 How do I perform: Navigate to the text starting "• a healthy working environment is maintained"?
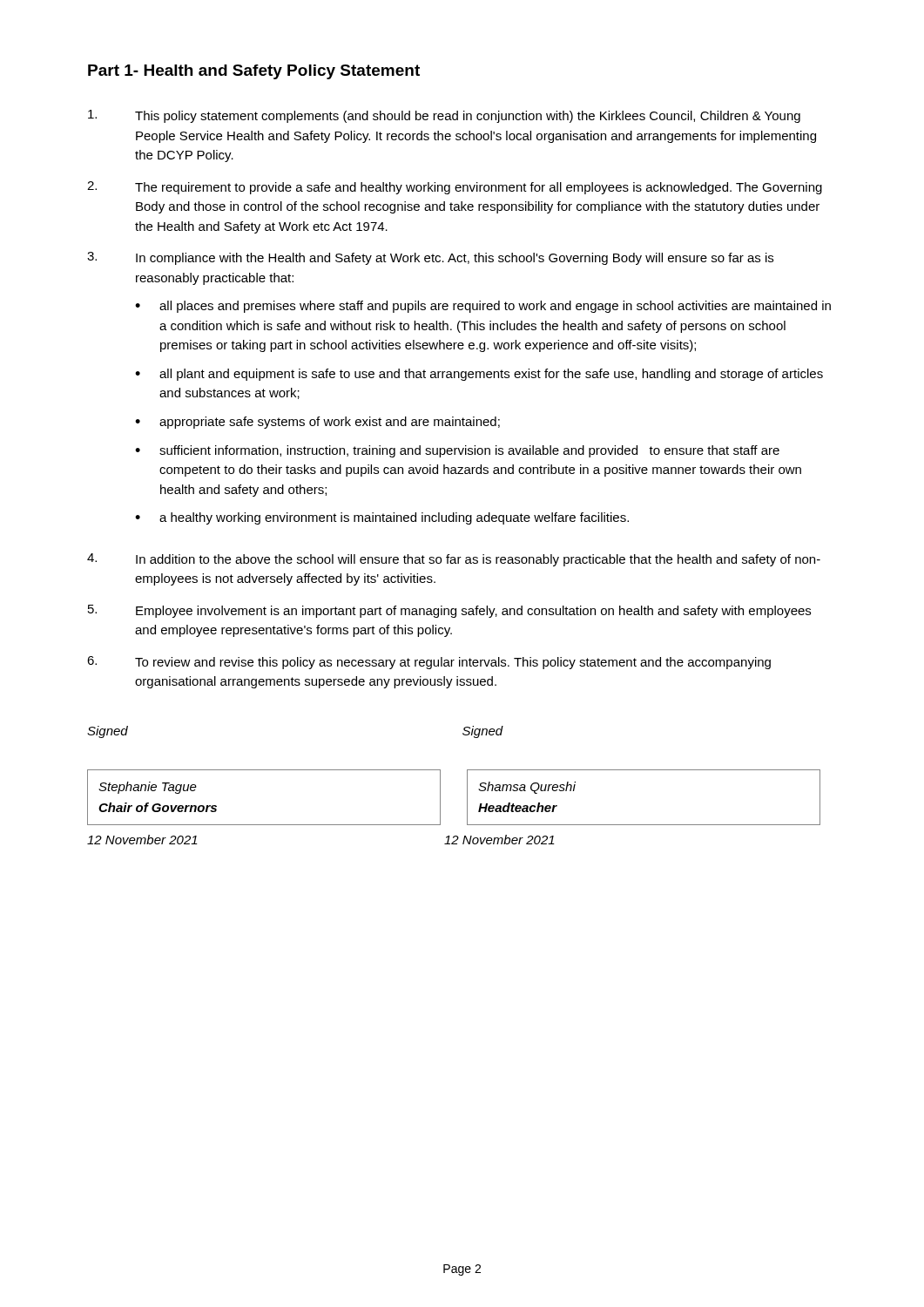(486, 518)
